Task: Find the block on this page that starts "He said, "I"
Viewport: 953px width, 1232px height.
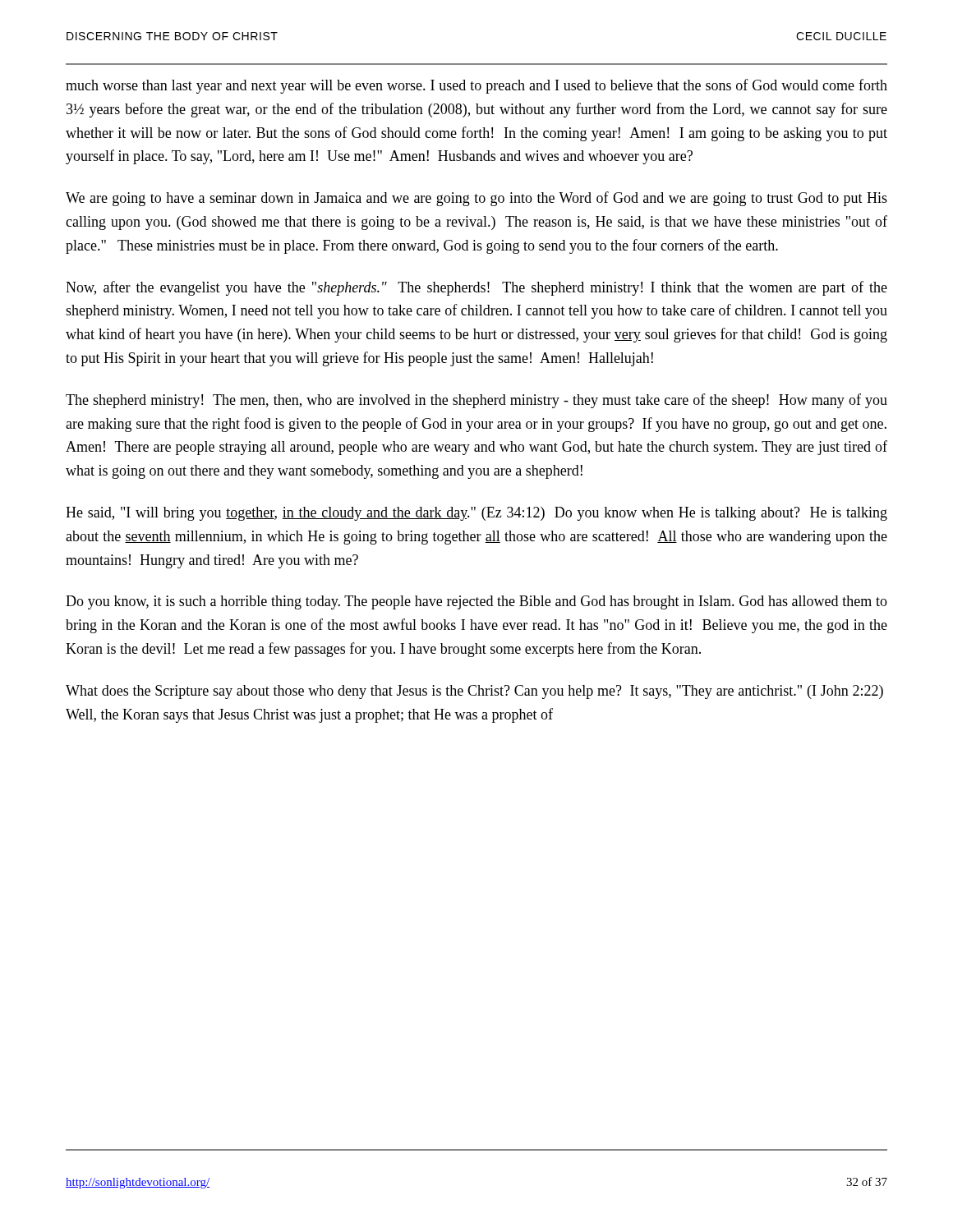Action: click(476, 536)
